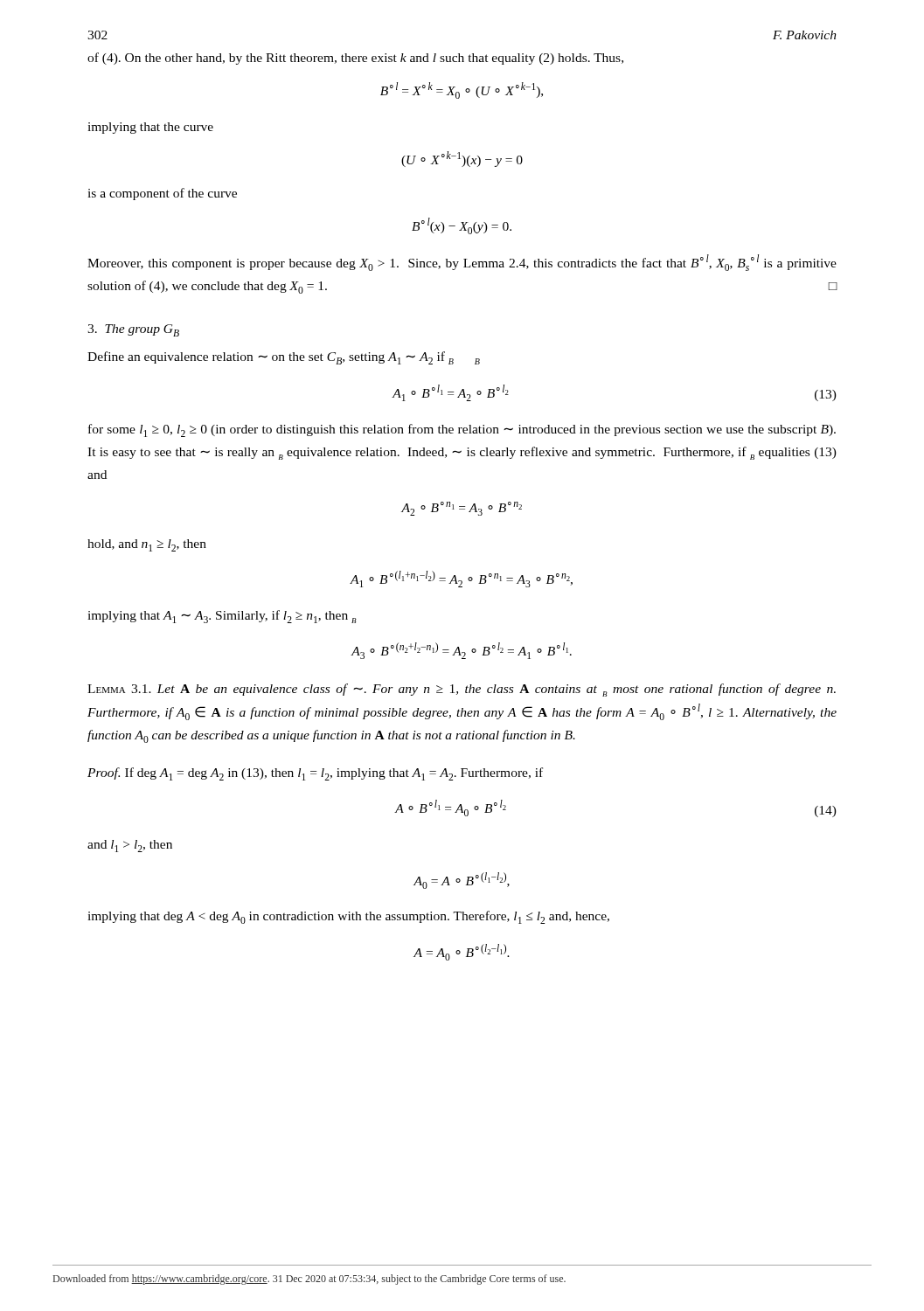Locate the region starting "A1 ∘ B∘(l1+n1−l2) = A2"
This screenshot has height=1311, width=924.
click(462, 580)
